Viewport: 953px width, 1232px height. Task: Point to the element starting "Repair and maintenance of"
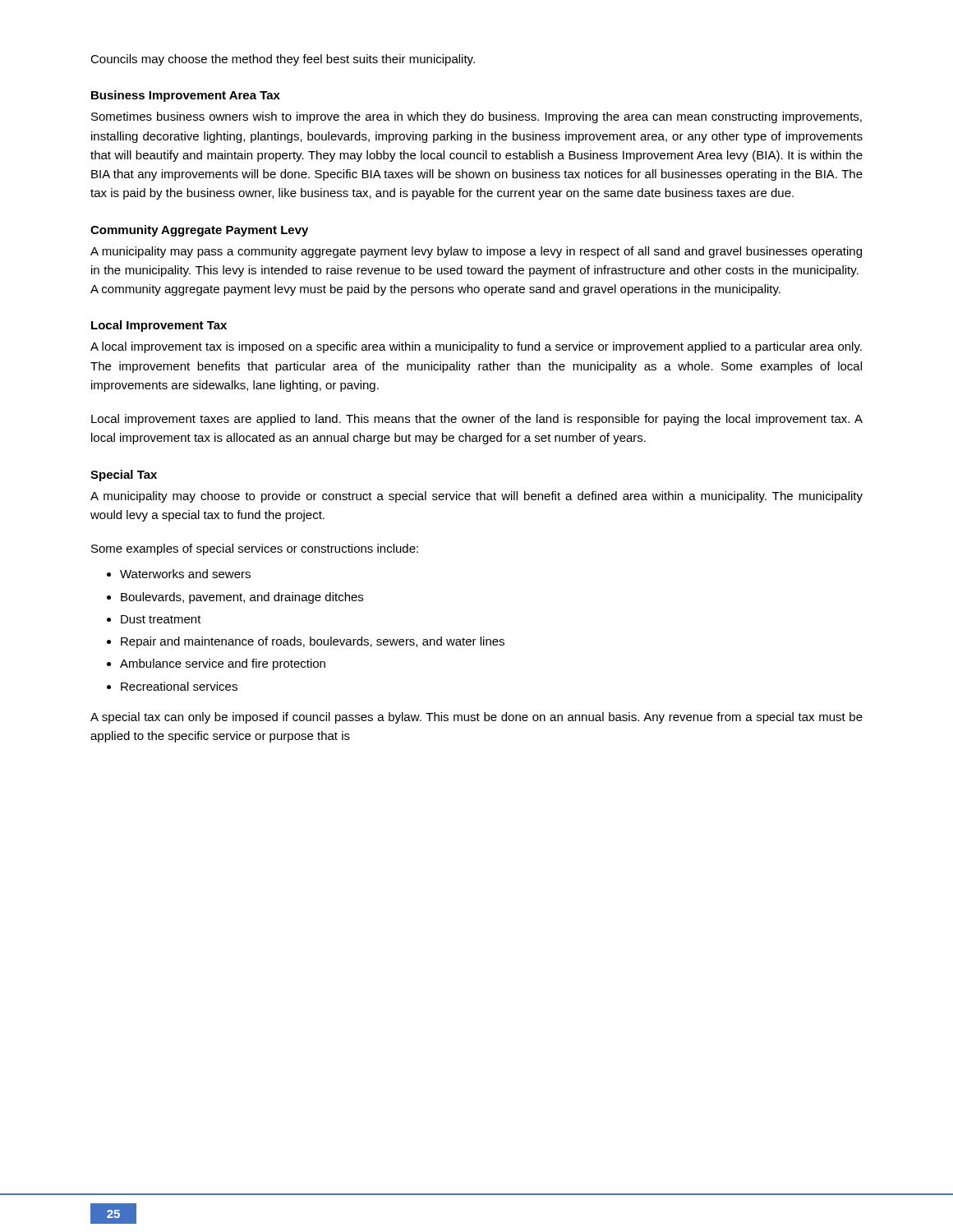click(x=312, y=641)
